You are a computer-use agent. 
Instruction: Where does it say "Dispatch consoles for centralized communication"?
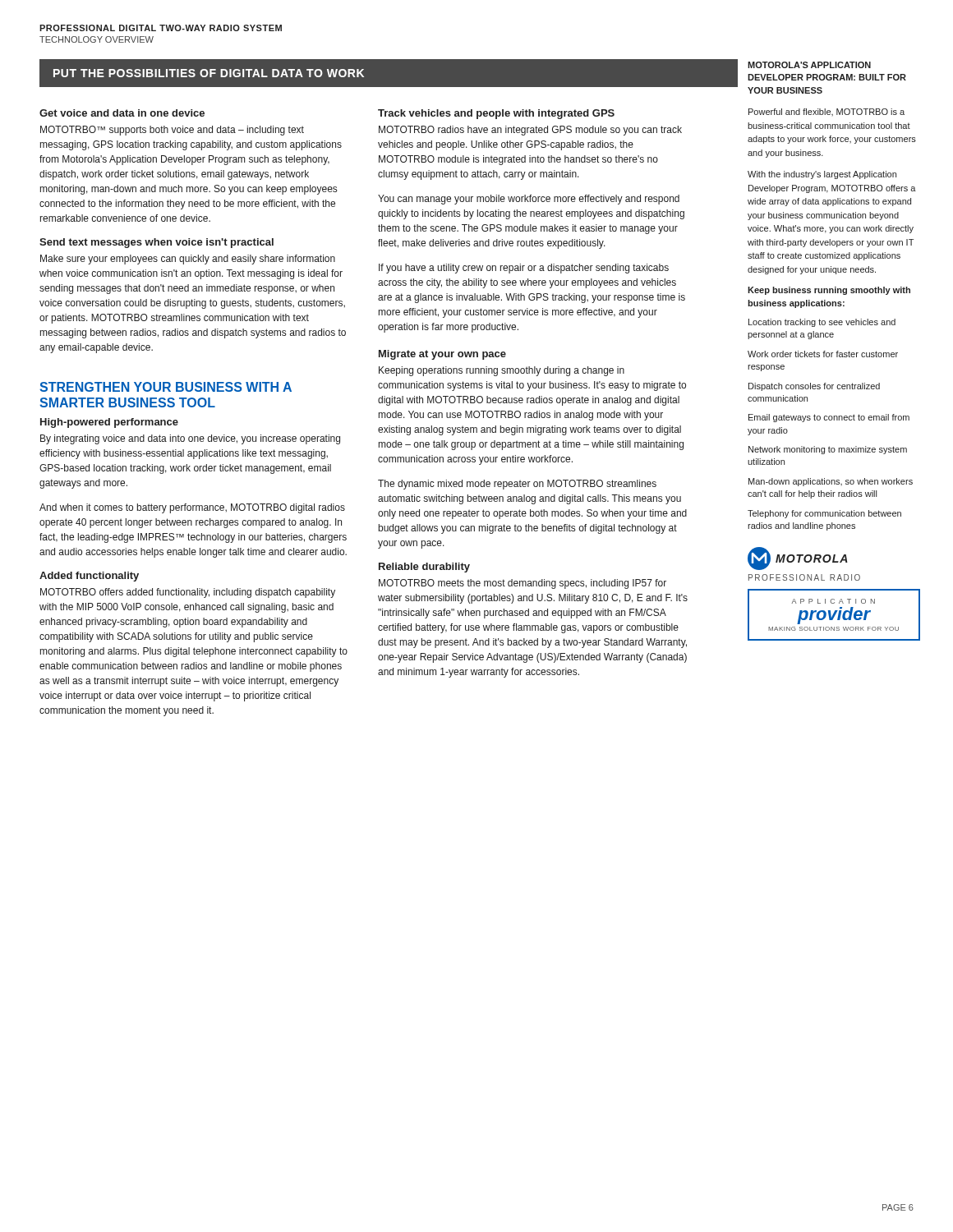tap(814, 392)
